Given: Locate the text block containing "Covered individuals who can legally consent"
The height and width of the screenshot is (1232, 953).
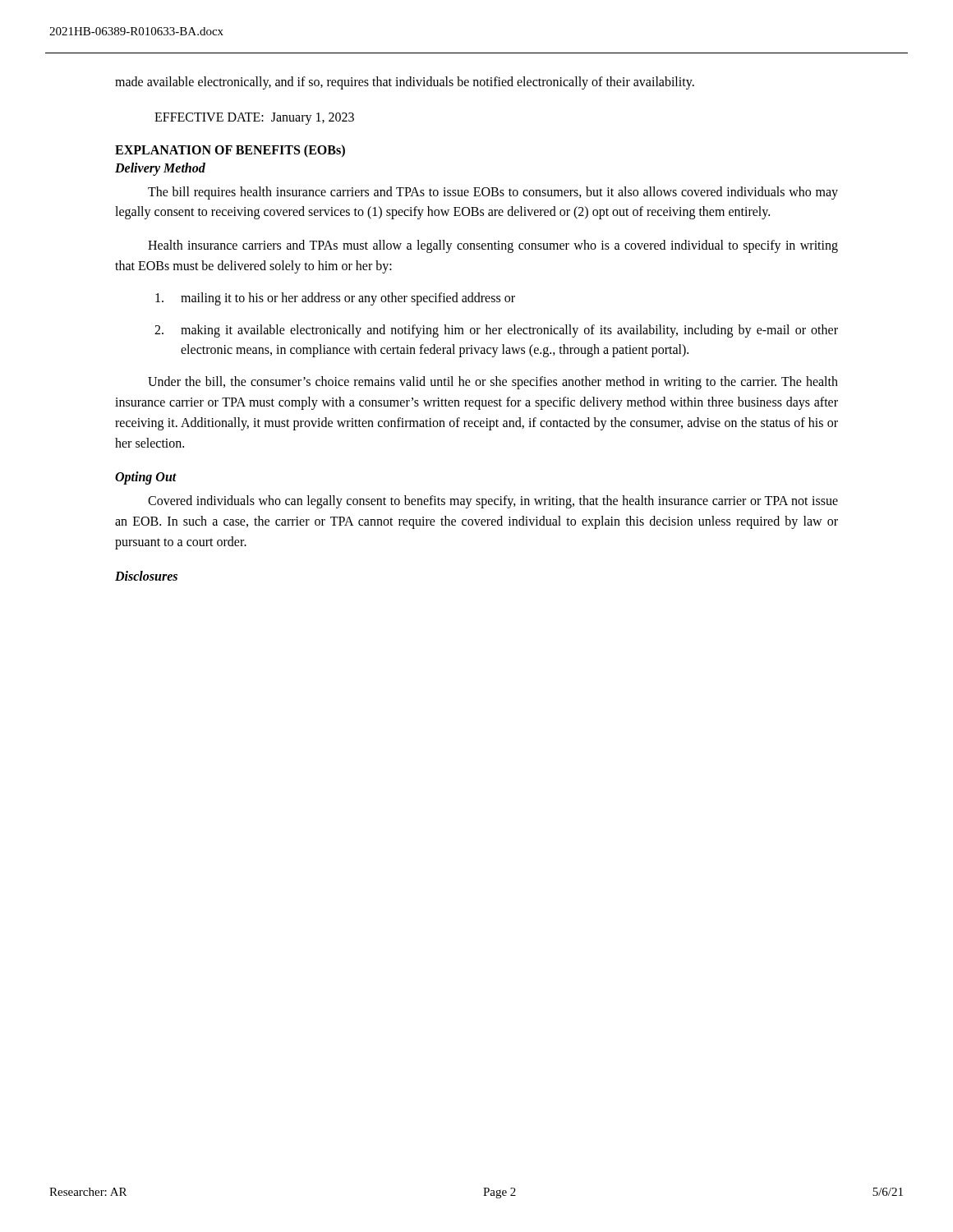Looking at the screenshot, I should point(476,521).
